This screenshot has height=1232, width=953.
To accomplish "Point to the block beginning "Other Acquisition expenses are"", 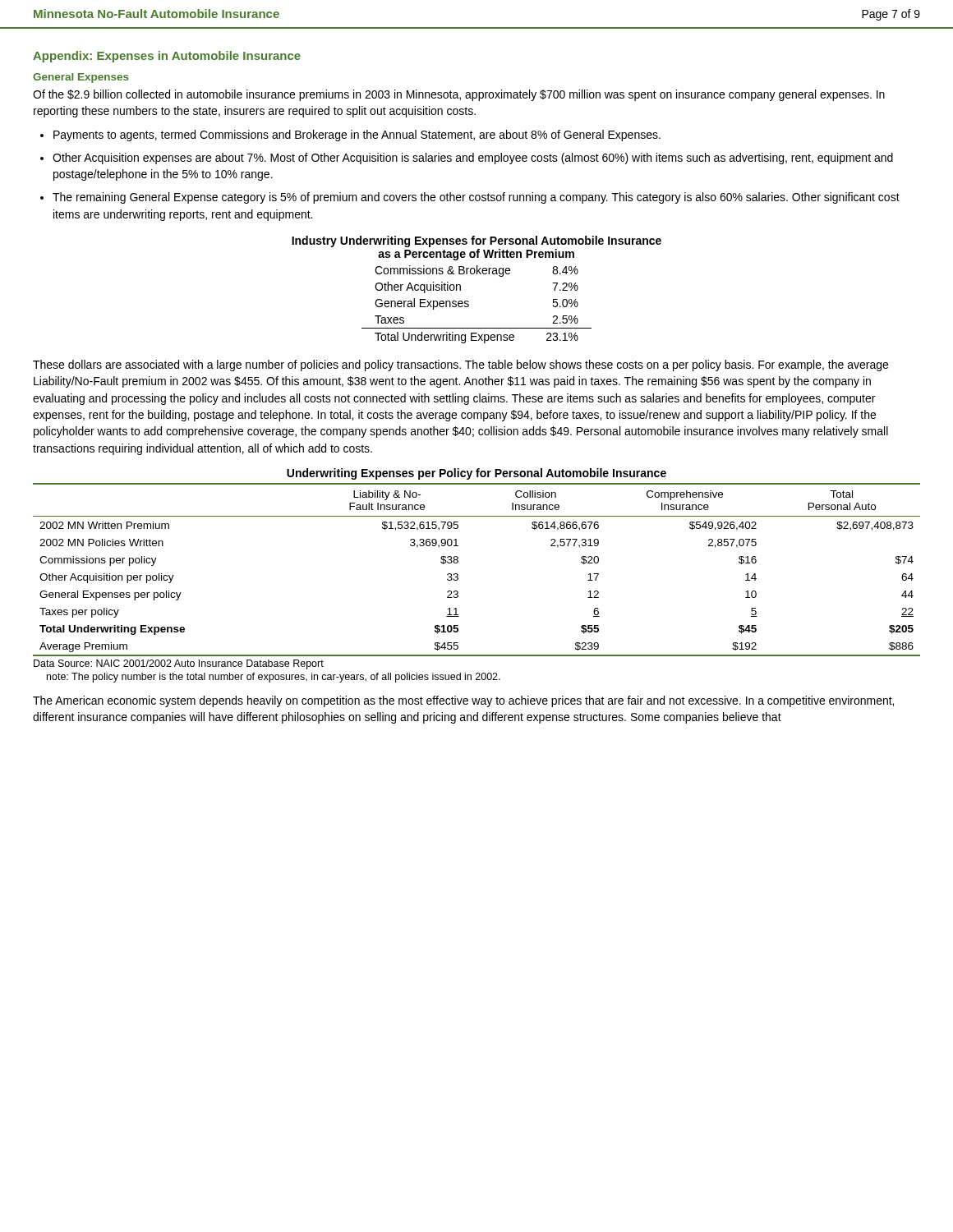I will click(476, 166).
